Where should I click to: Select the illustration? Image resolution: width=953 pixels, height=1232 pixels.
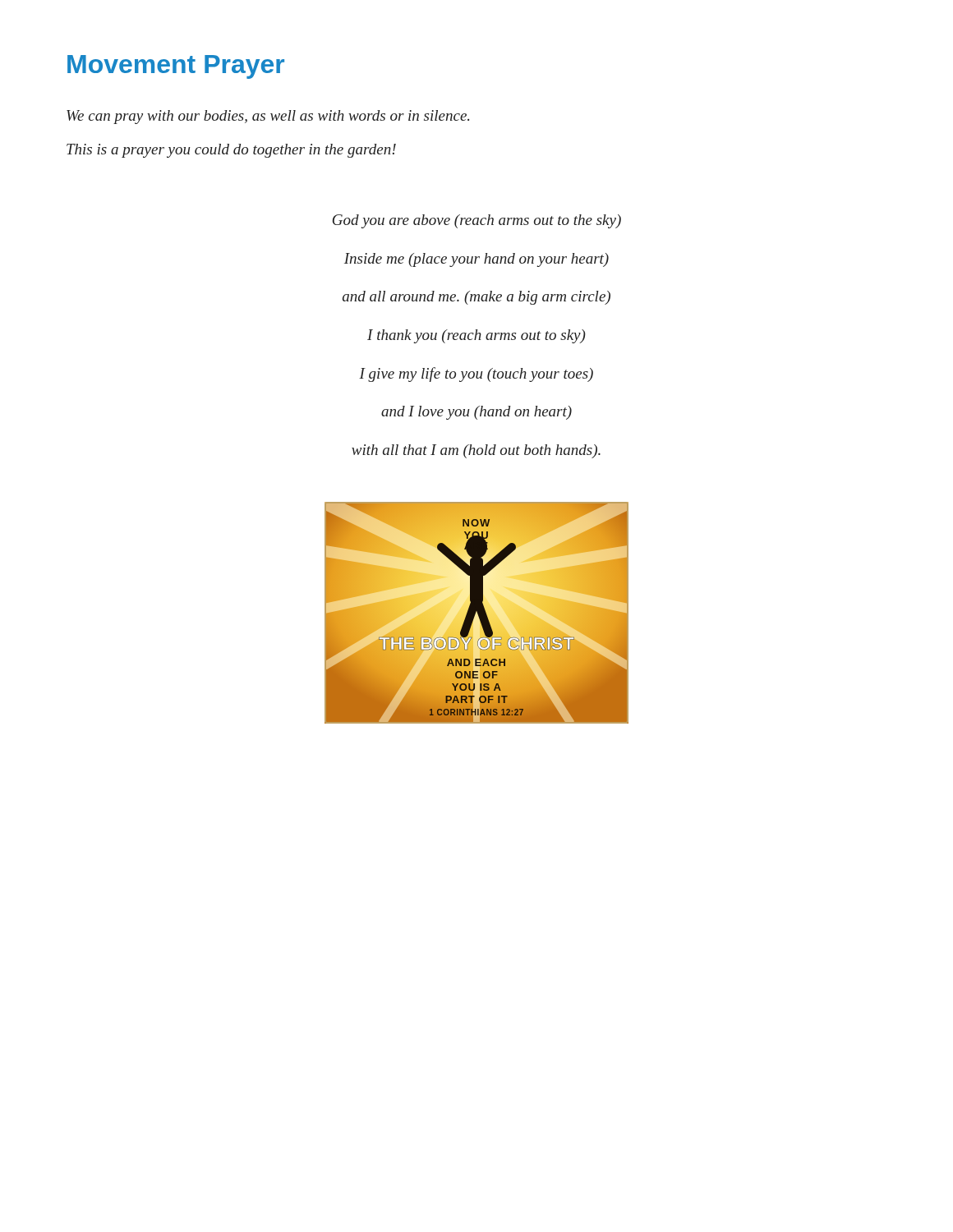[476, 613]
